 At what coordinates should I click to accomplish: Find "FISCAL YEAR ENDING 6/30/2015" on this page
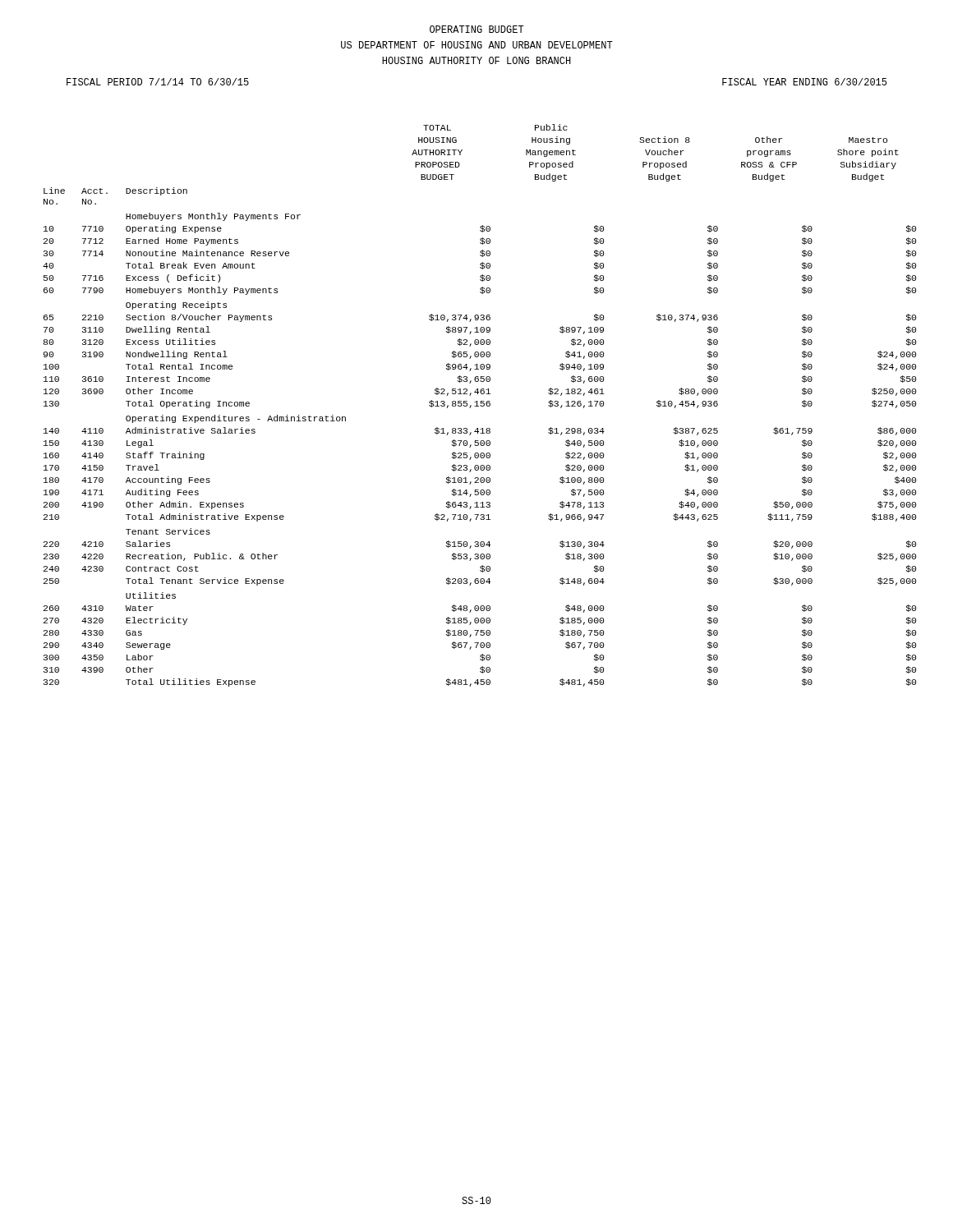coord(804,83)
